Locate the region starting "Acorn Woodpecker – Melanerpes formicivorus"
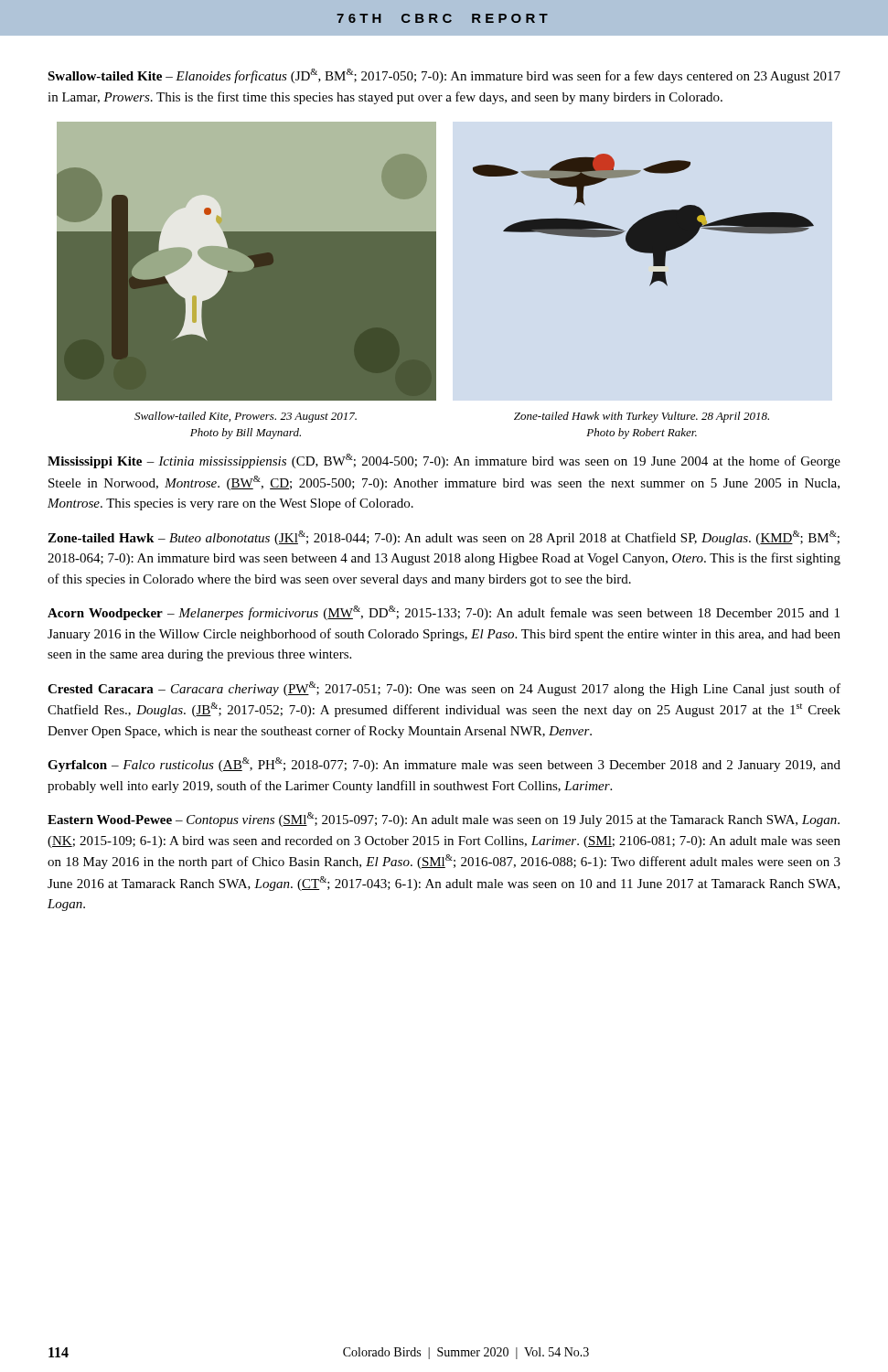The height and width of the screenshot is (1372, 888). pyautogui.click(x=444, y=634)
